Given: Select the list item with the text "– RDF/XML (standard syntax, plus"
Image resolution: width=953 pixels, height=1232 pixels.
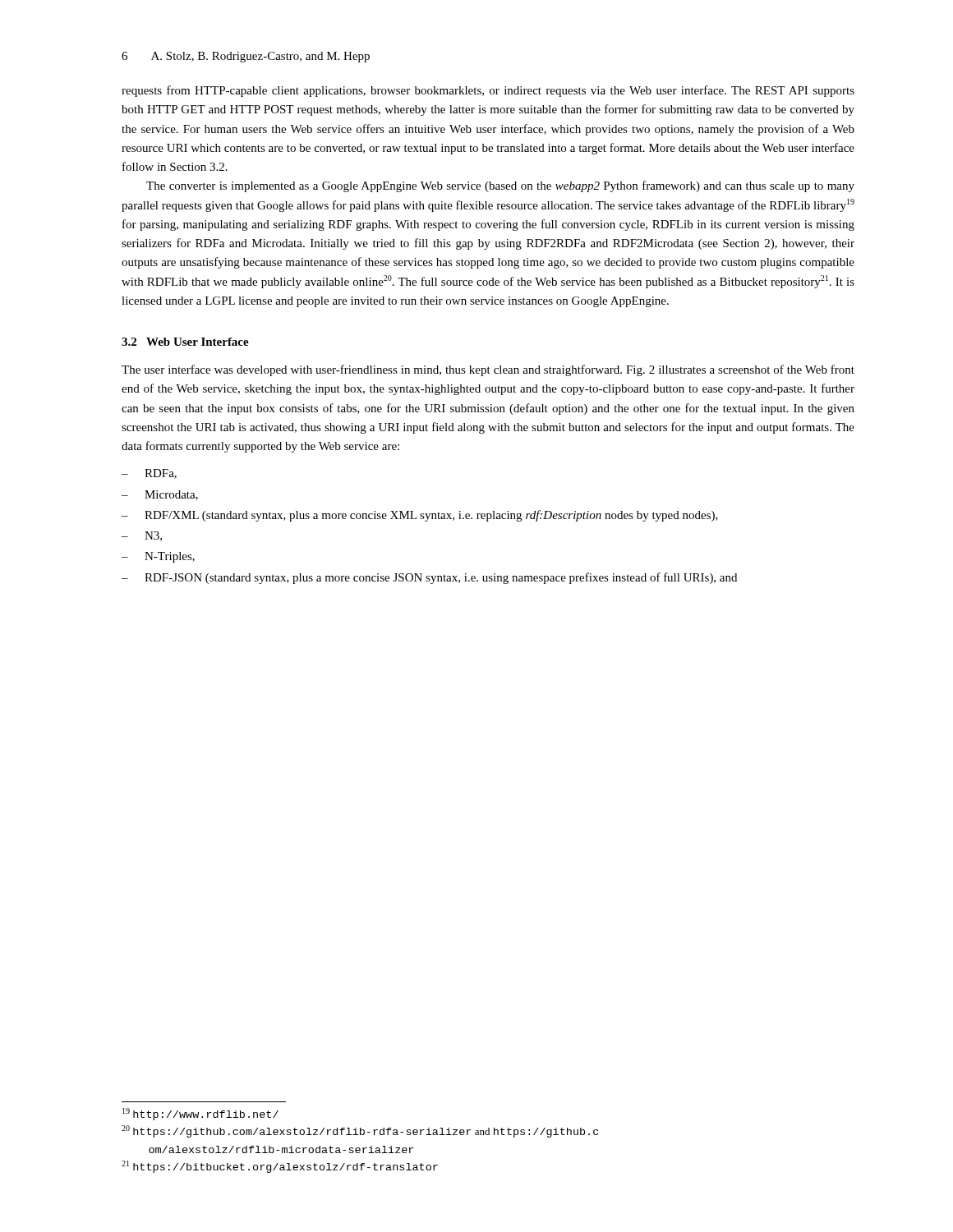Looking at the screenshot, I should (420, 515).
